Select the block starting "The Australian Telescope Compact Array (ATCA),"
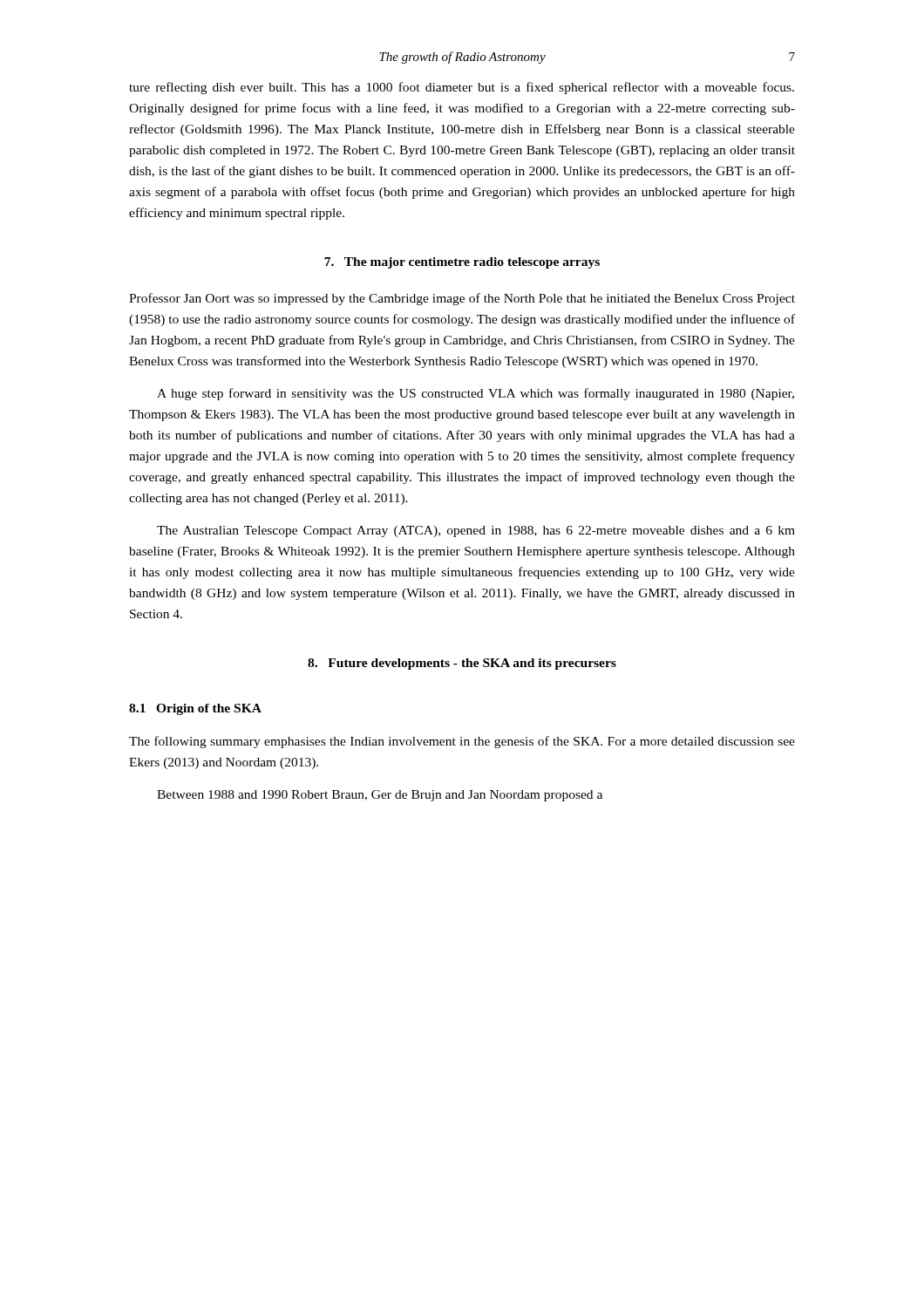Viewport: 924px width, 1308px height. (462, 572)
